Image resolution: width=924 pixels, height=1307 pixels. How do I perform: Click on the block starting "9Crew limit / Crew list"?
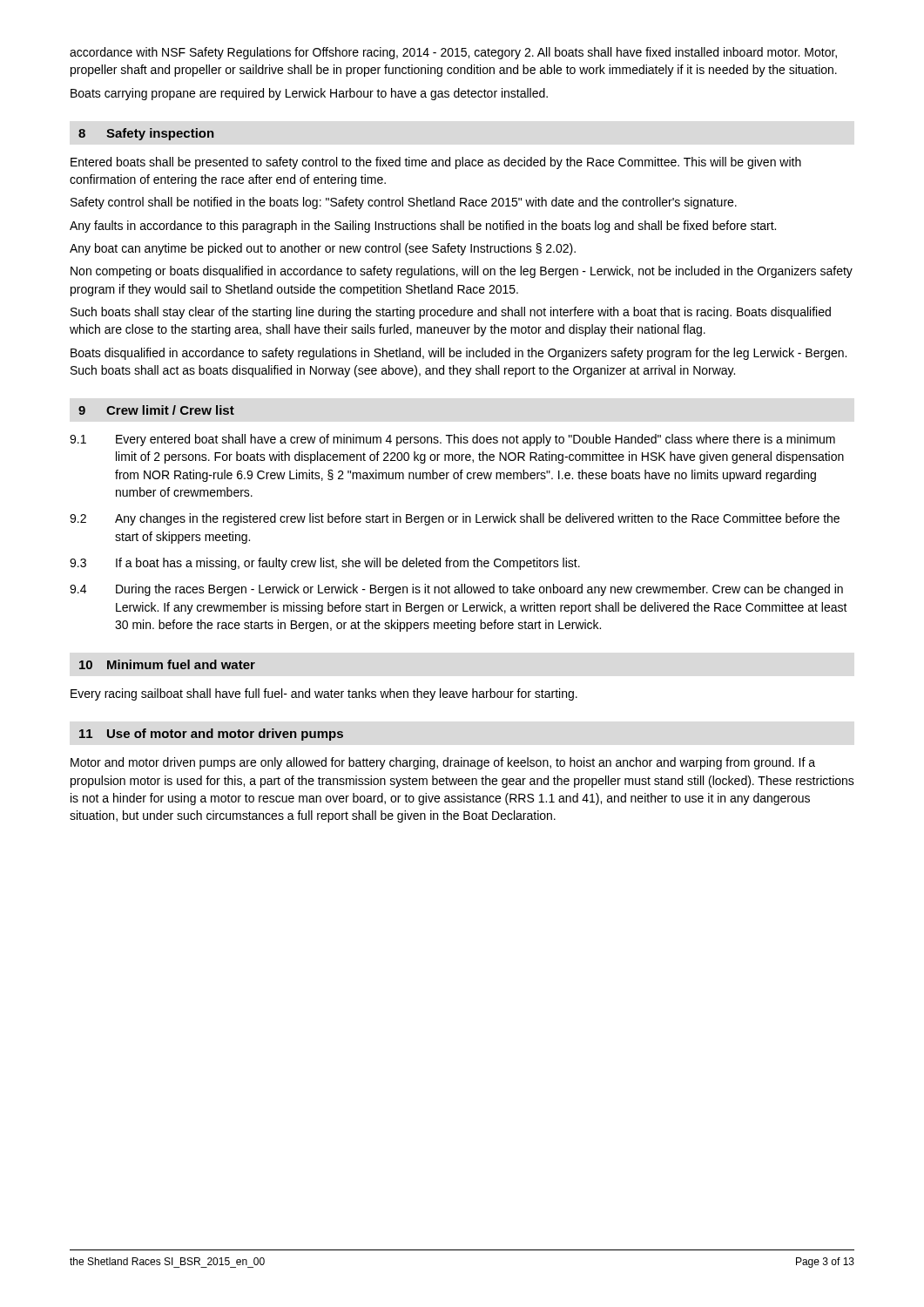coord(156,410)
